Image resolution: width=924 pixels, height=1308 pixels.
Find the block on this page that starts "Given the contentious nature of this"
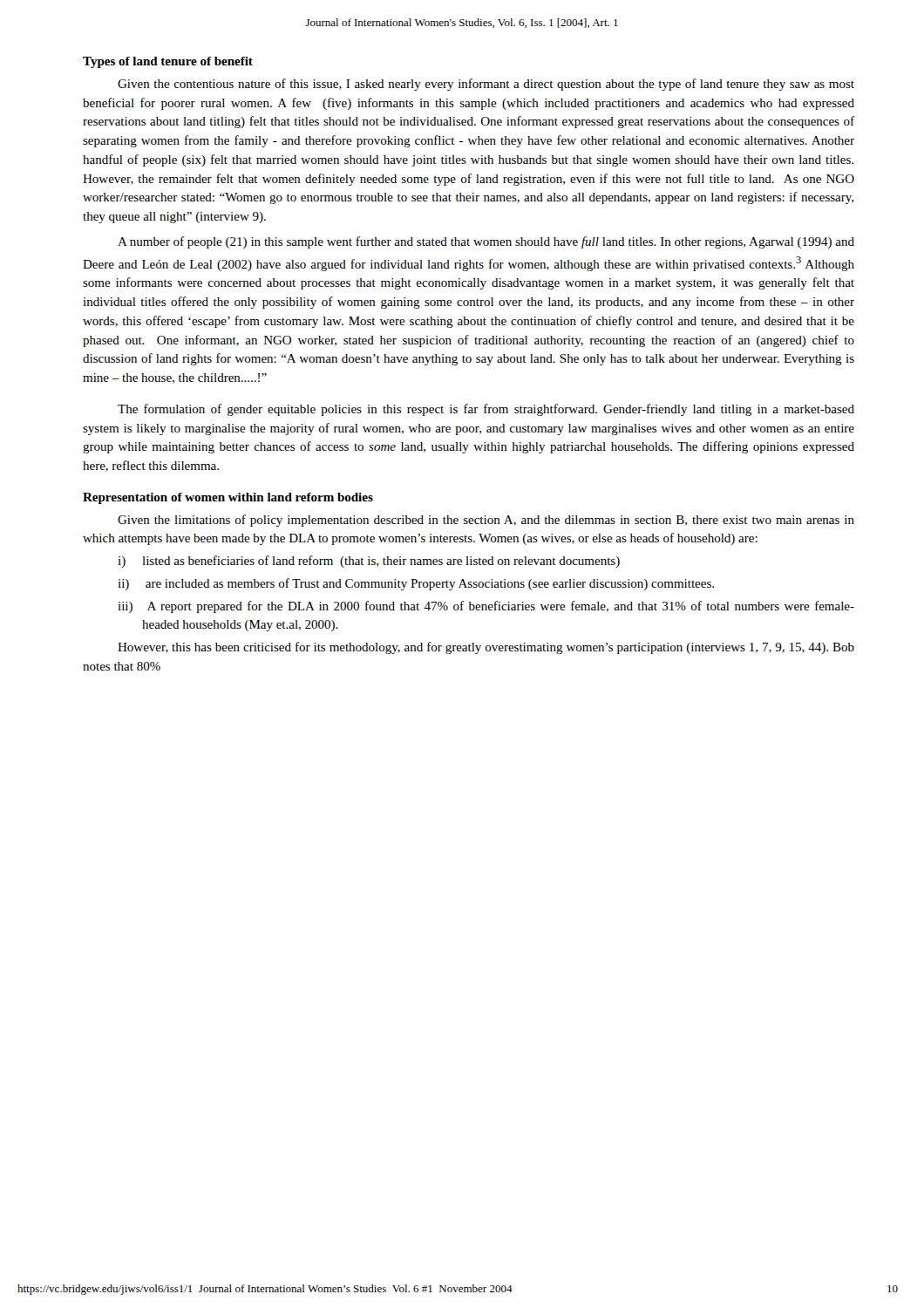click(x=469, y=150)
